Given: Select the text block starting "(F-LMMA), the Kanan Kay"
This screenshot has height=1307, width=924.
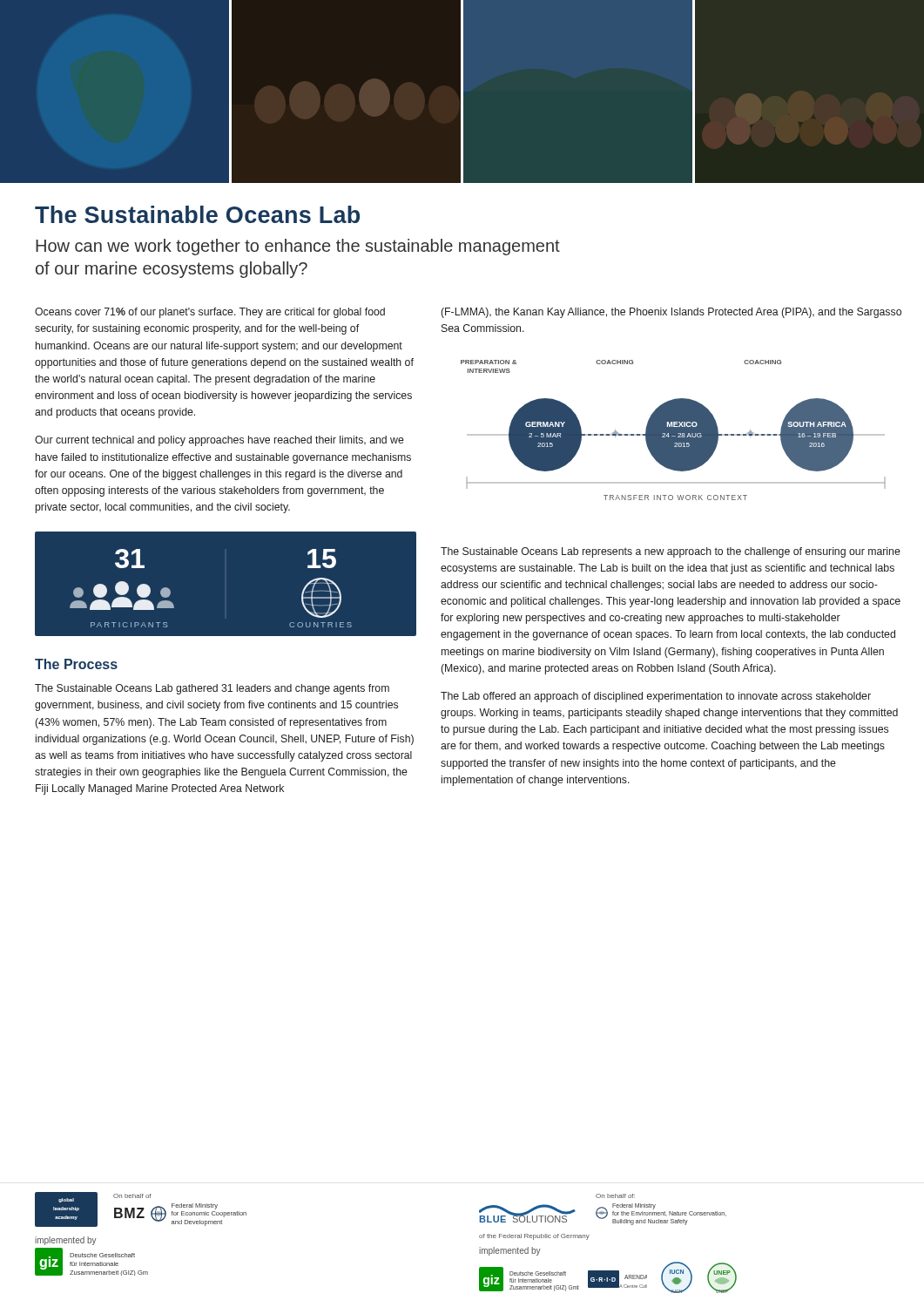Looking at the screenshot, I should pyautogui.click(x=671, y=320).
